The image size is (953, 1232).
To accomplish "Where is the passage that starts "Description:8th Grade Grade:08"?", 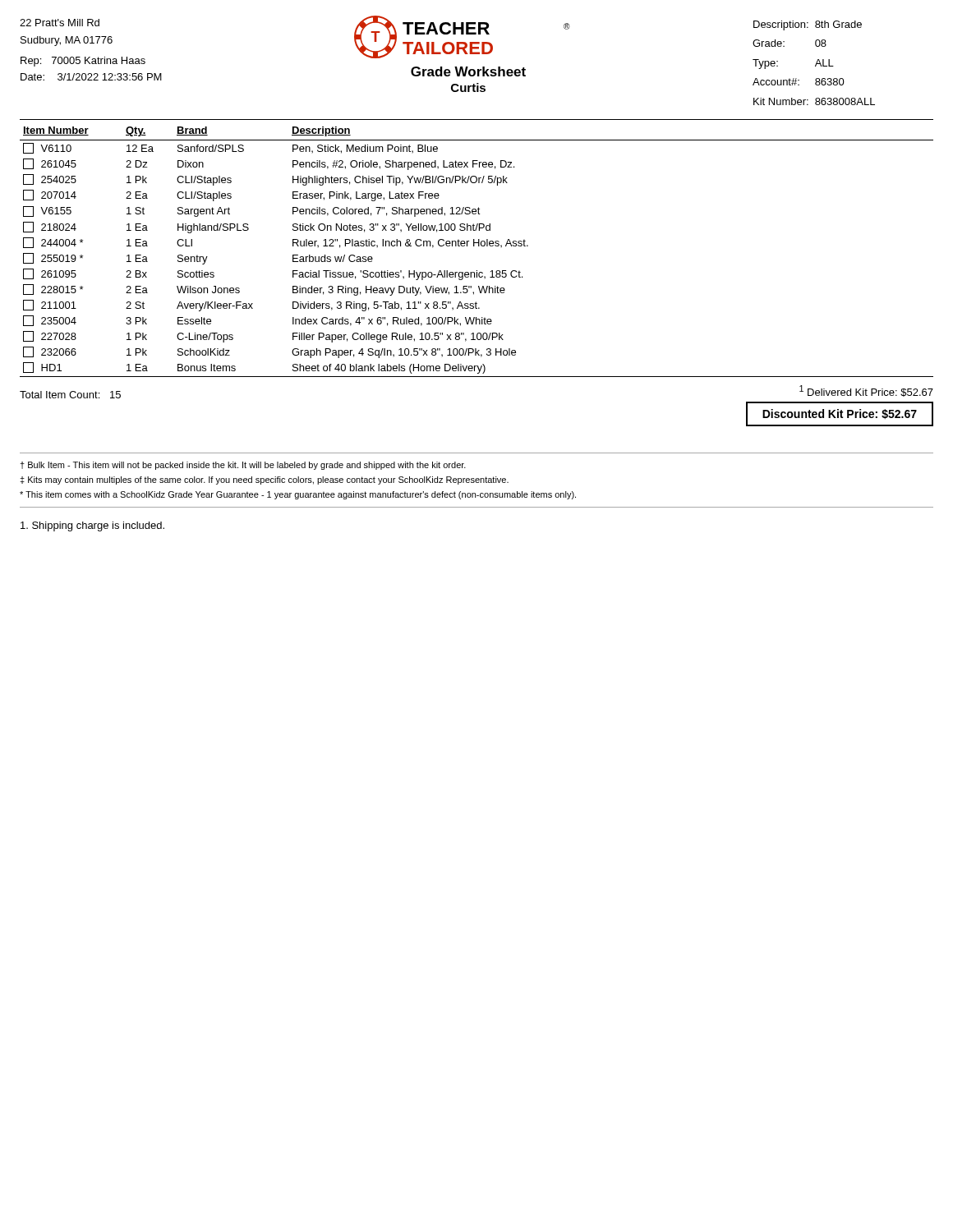I will (814, 63).
